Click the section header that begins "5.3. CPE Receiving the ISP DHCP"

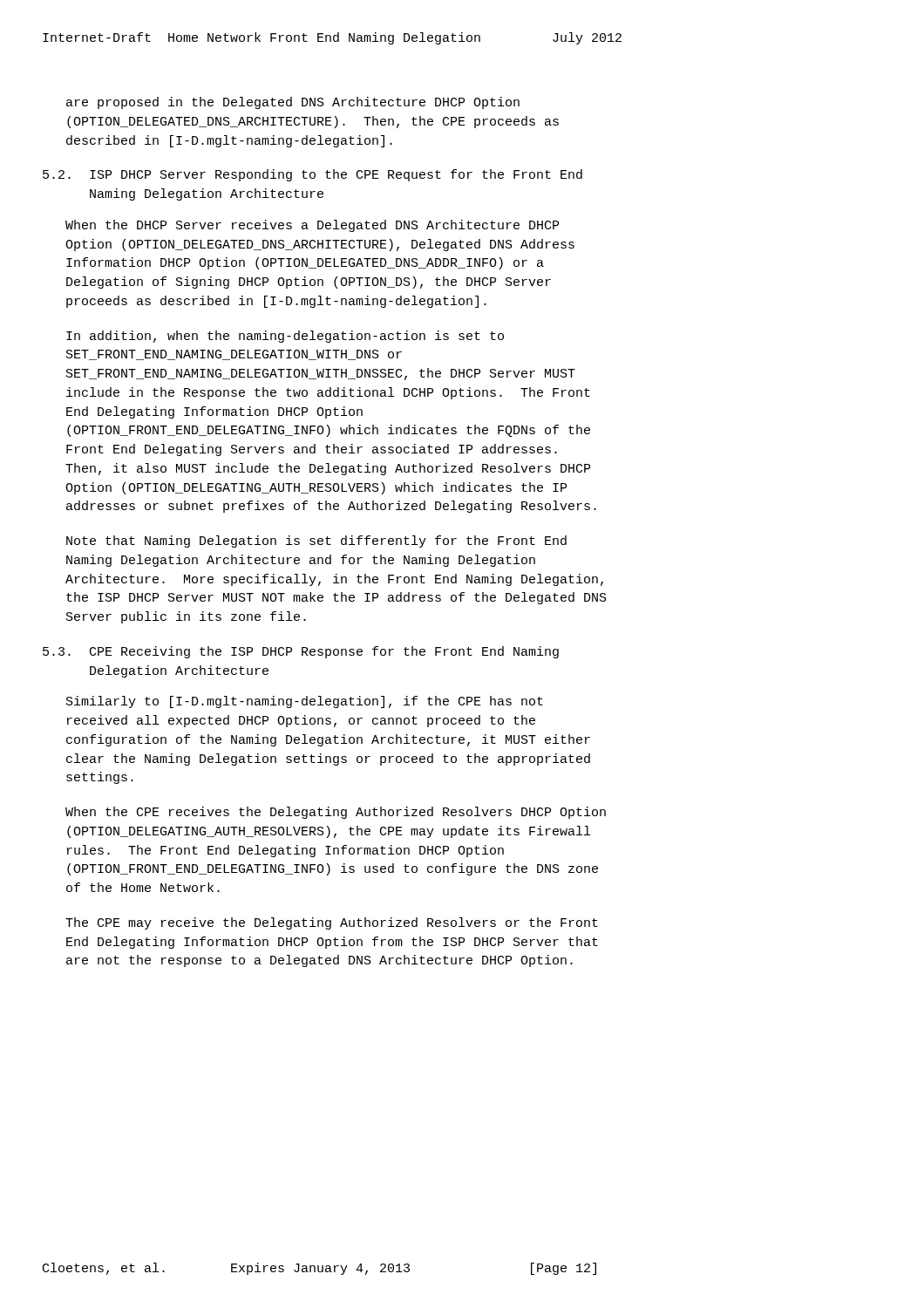[x=301, y=662]
